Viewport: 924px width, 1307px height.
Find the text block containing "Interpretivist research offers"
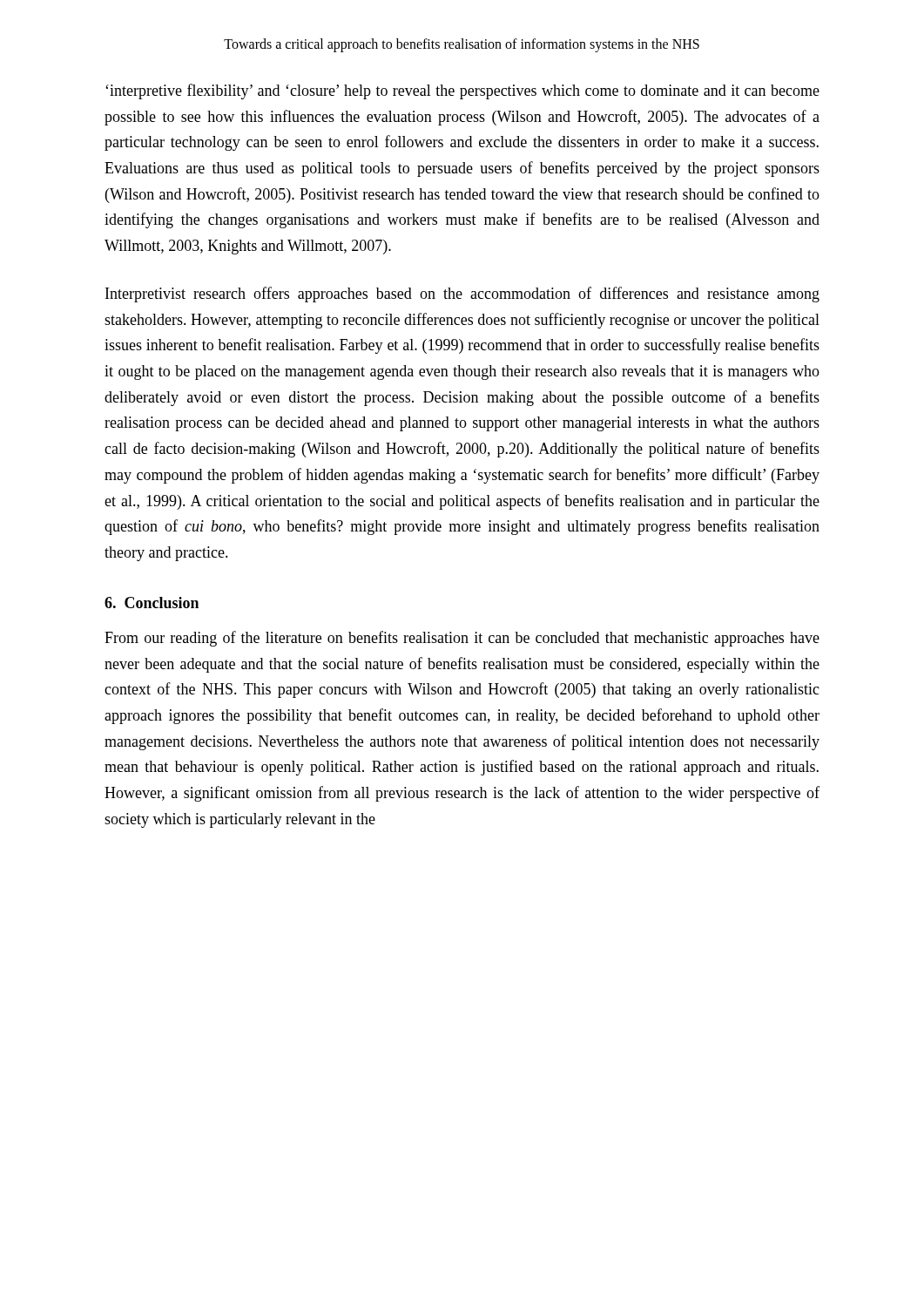tap(462, 423)
